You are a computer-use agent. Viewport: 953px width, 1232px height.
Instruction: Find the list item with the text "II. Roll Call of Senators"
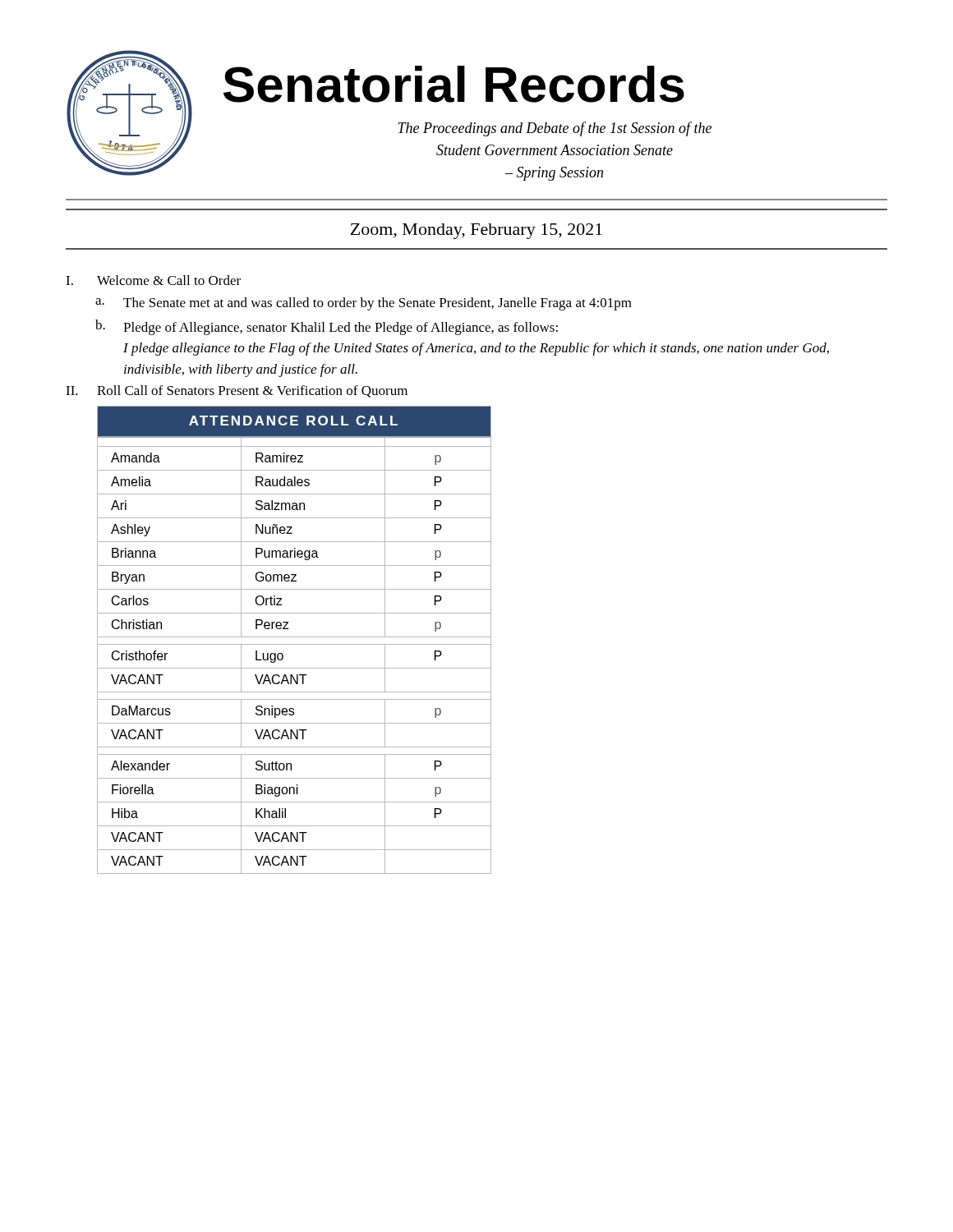click(237, 391)
